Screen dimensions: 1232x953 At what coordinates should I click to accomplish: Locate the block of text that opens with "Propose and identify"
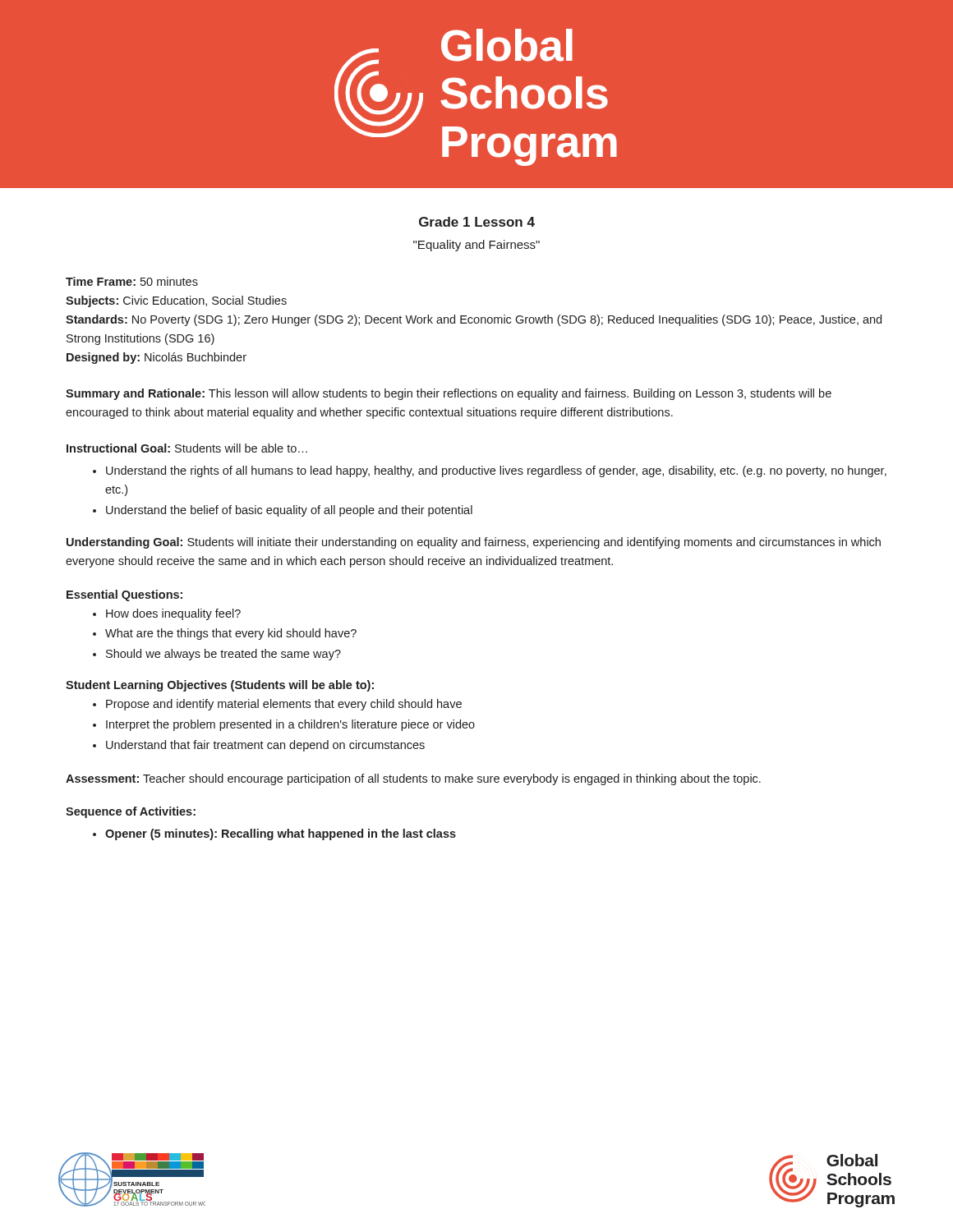pyautogui.click(x=277, y=705)
